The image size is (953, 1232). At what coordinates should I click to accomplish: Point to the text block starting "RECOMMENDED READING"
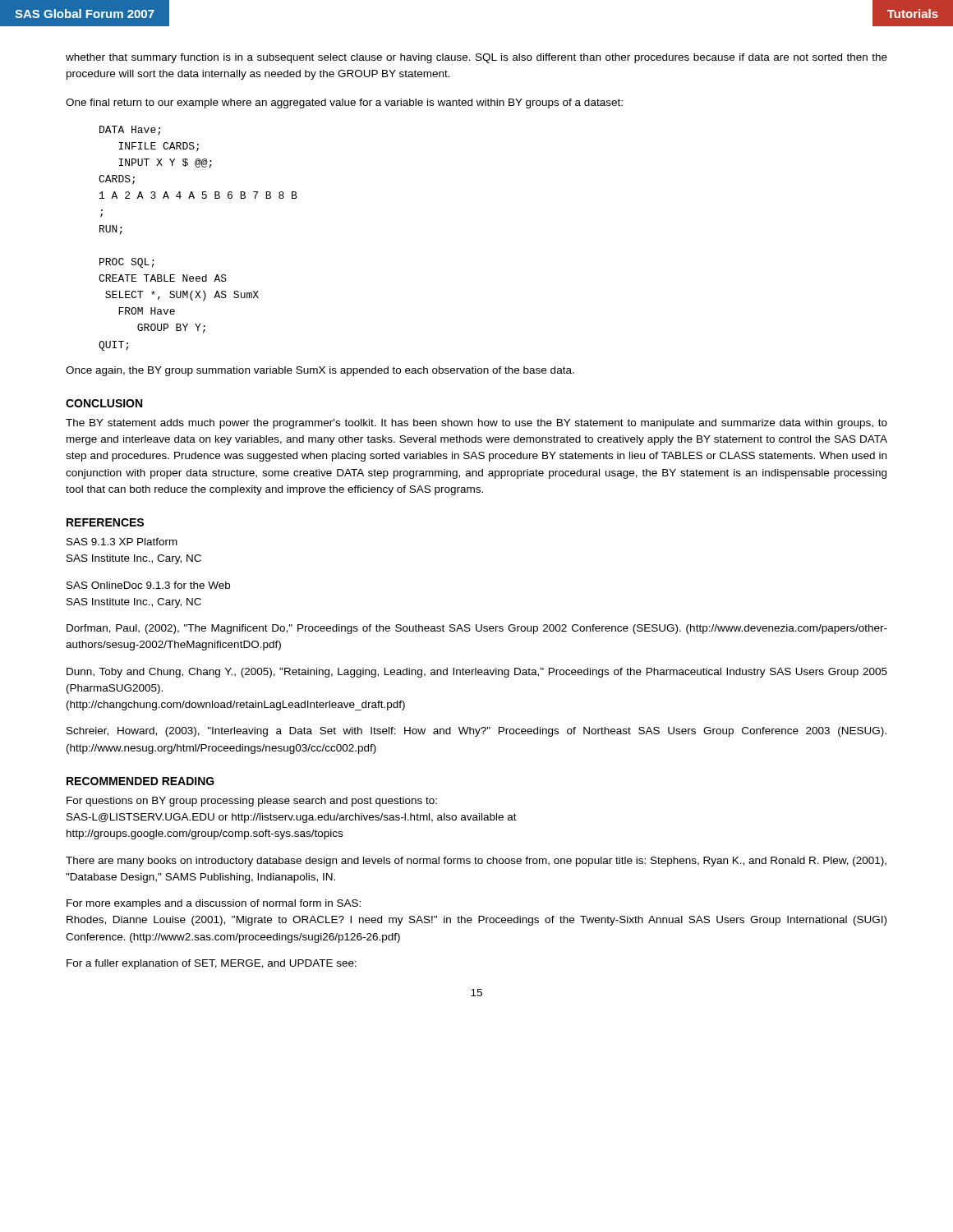tap(140, 781)
